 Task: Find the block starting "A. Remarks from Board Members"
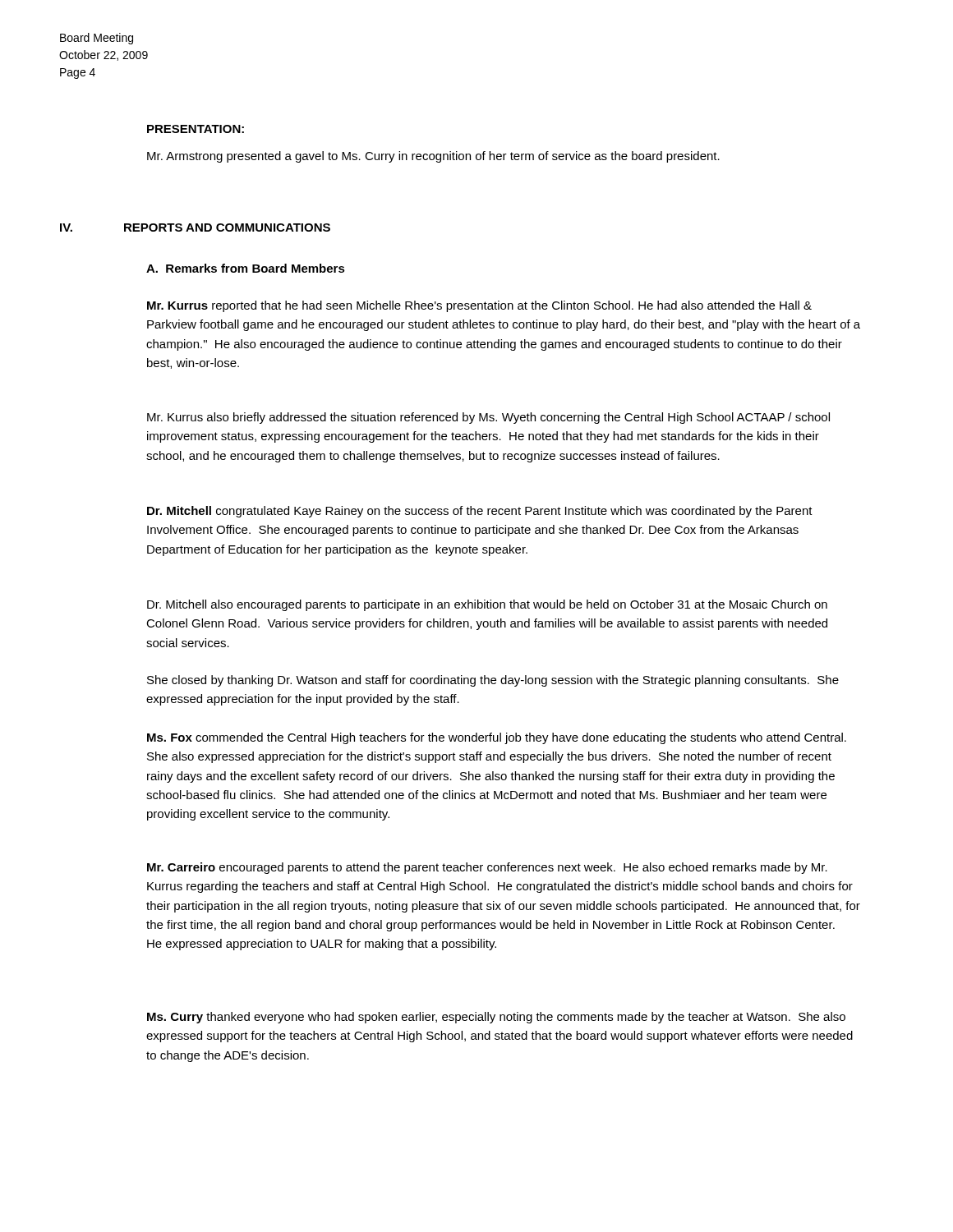246,268
